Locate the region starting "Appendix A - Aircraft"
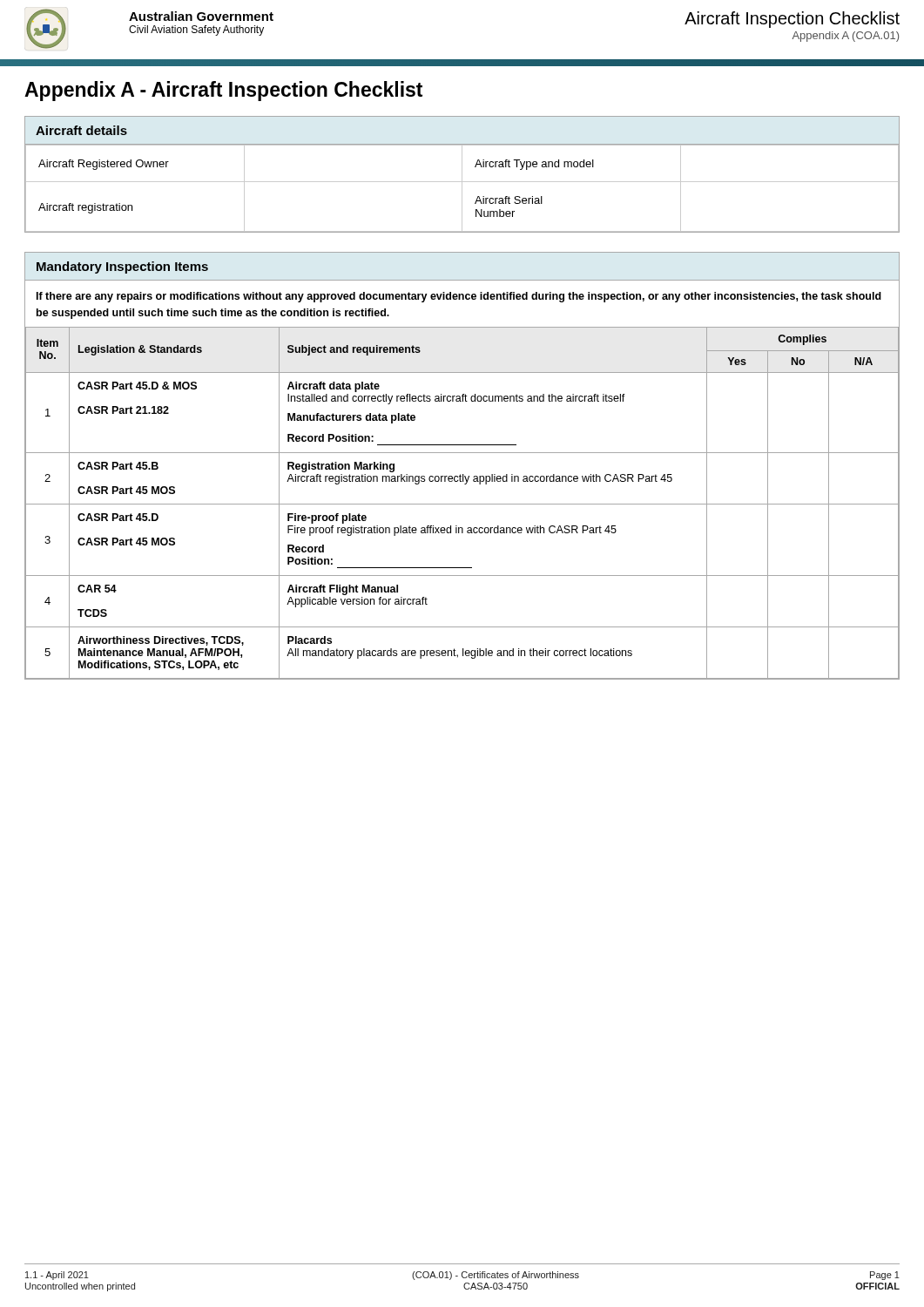The image size is (924, 1307). (x=224, y=90)
